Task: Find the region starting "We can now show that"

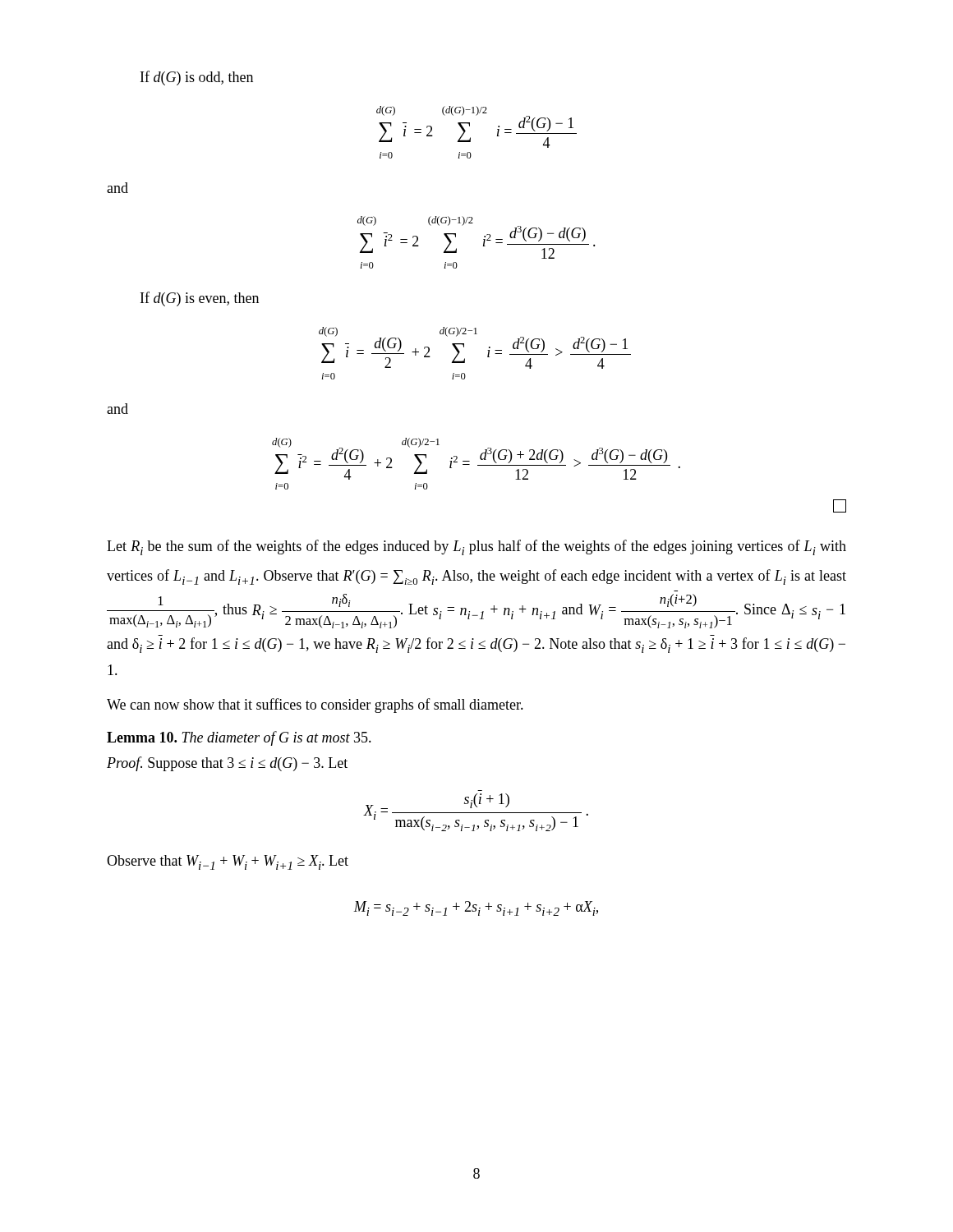Action: [x=315, y=705]
